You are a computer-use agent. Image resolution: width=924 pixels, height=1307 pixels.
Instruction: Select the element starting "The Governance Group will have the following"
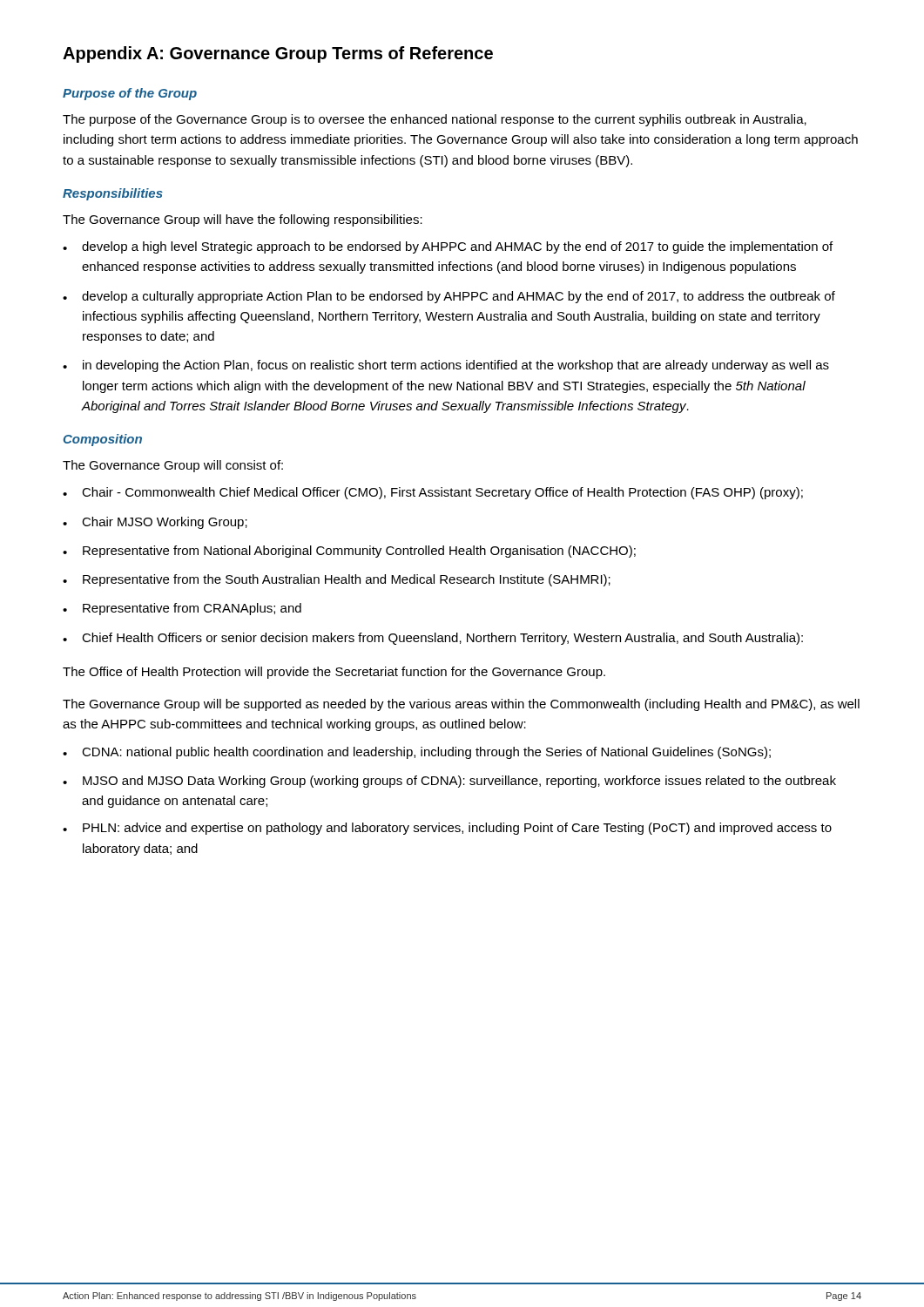243,219
